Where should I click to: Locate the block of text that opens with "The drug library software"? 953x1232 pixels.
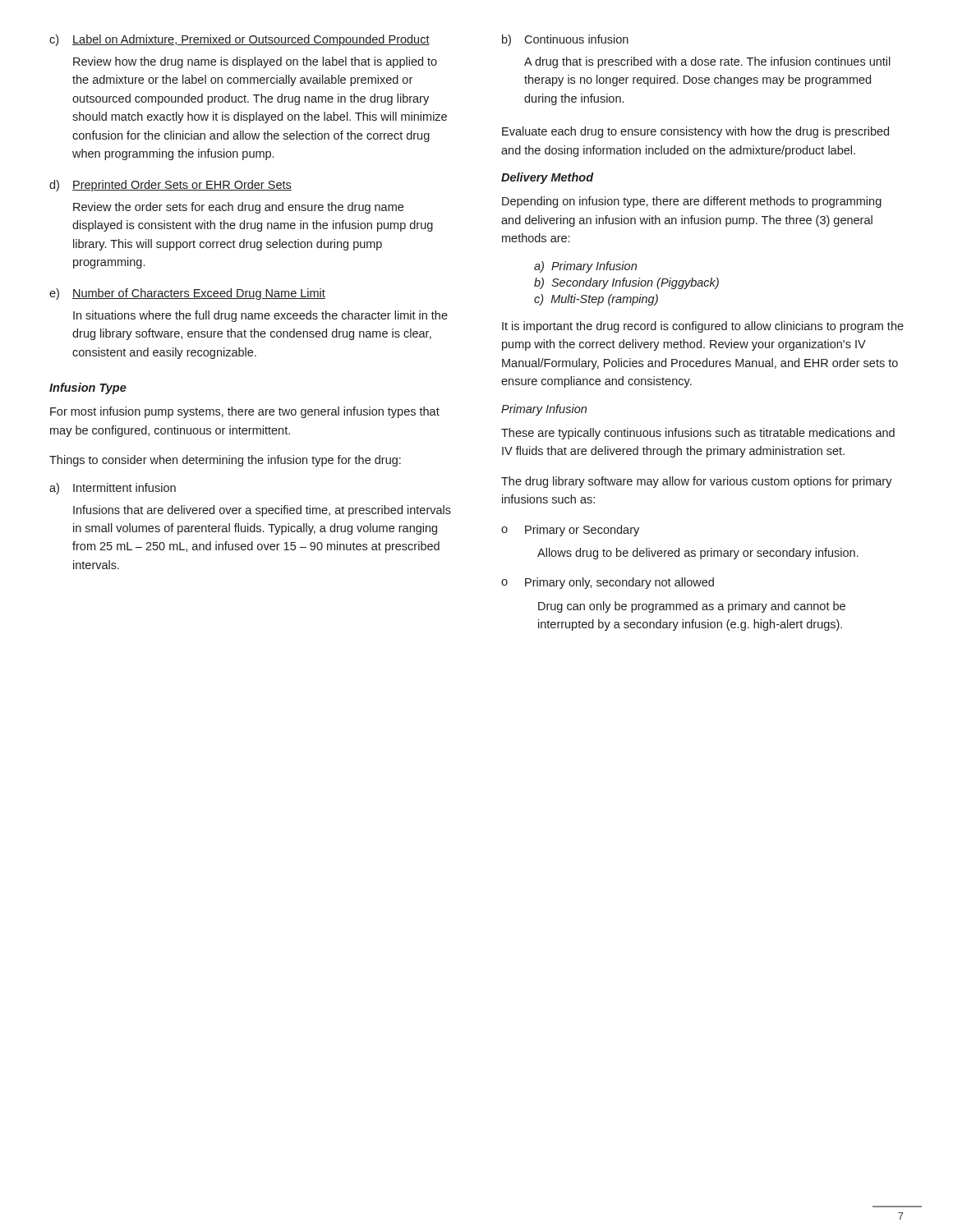702,490
